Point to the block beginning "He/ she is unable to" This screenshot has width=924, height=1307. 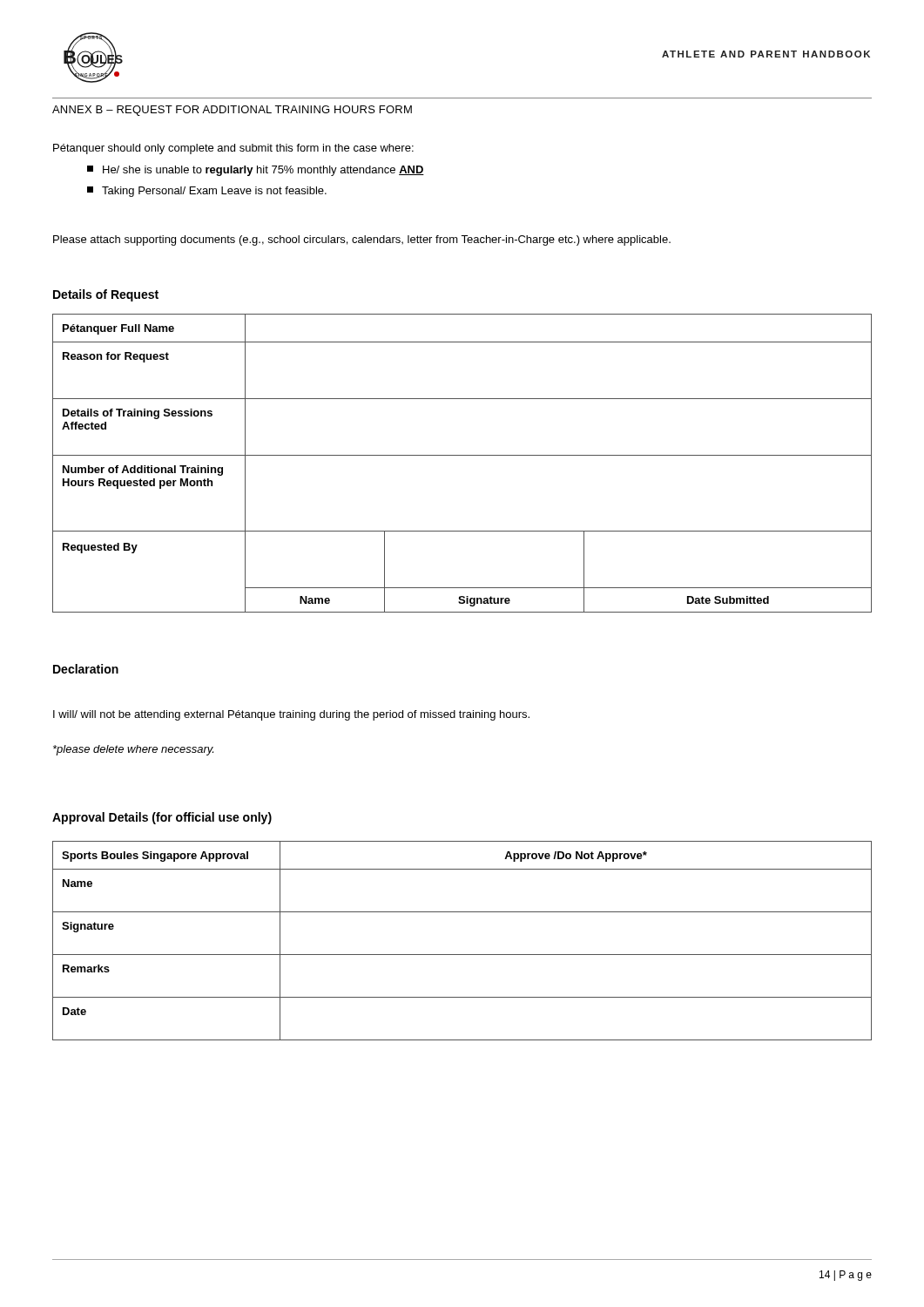point(255,170)
